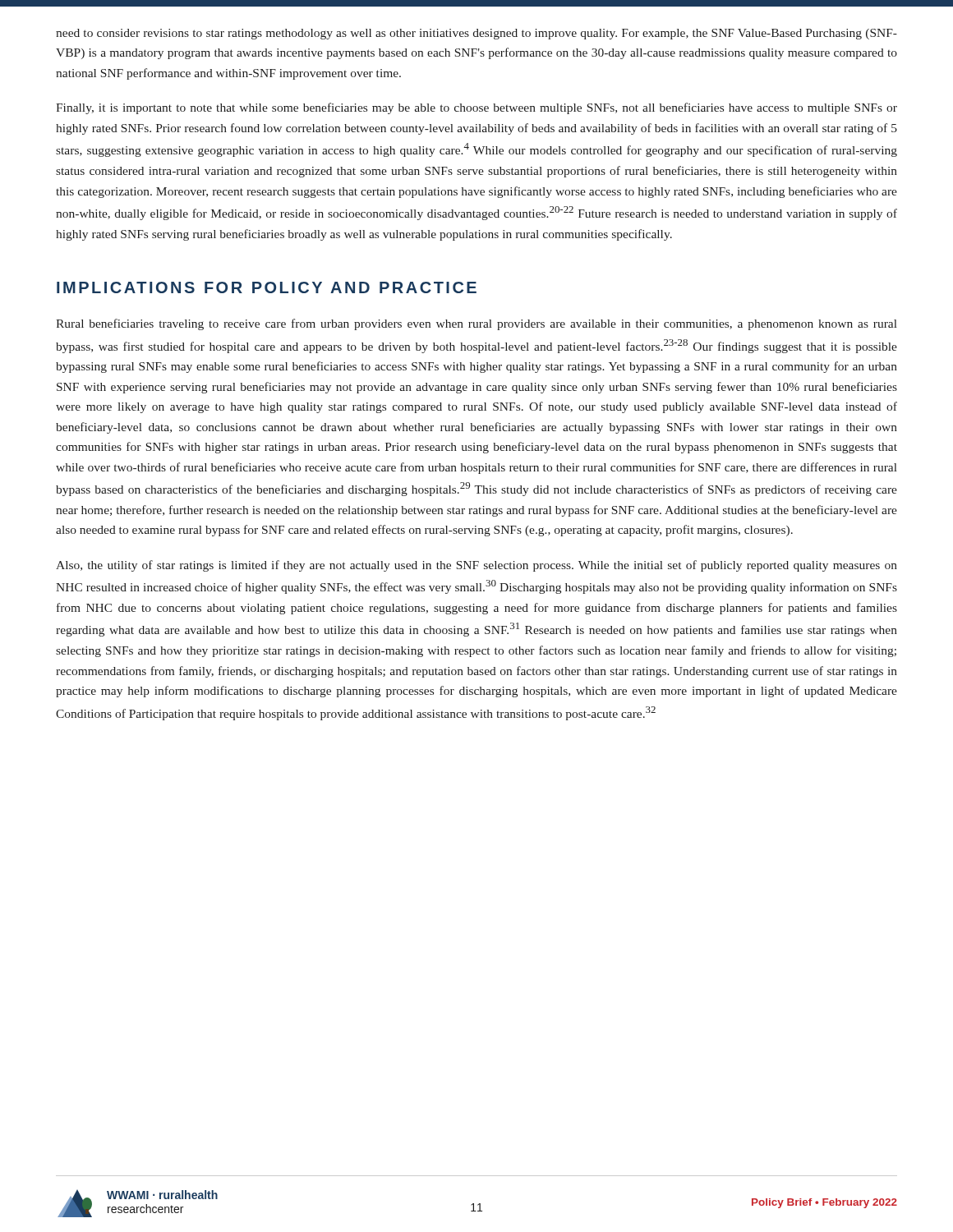The width and height of the screenshot is (953, 1232).
Task: Where is the passage that starts "Finally, it is"?
Action: tap(476, 170)
